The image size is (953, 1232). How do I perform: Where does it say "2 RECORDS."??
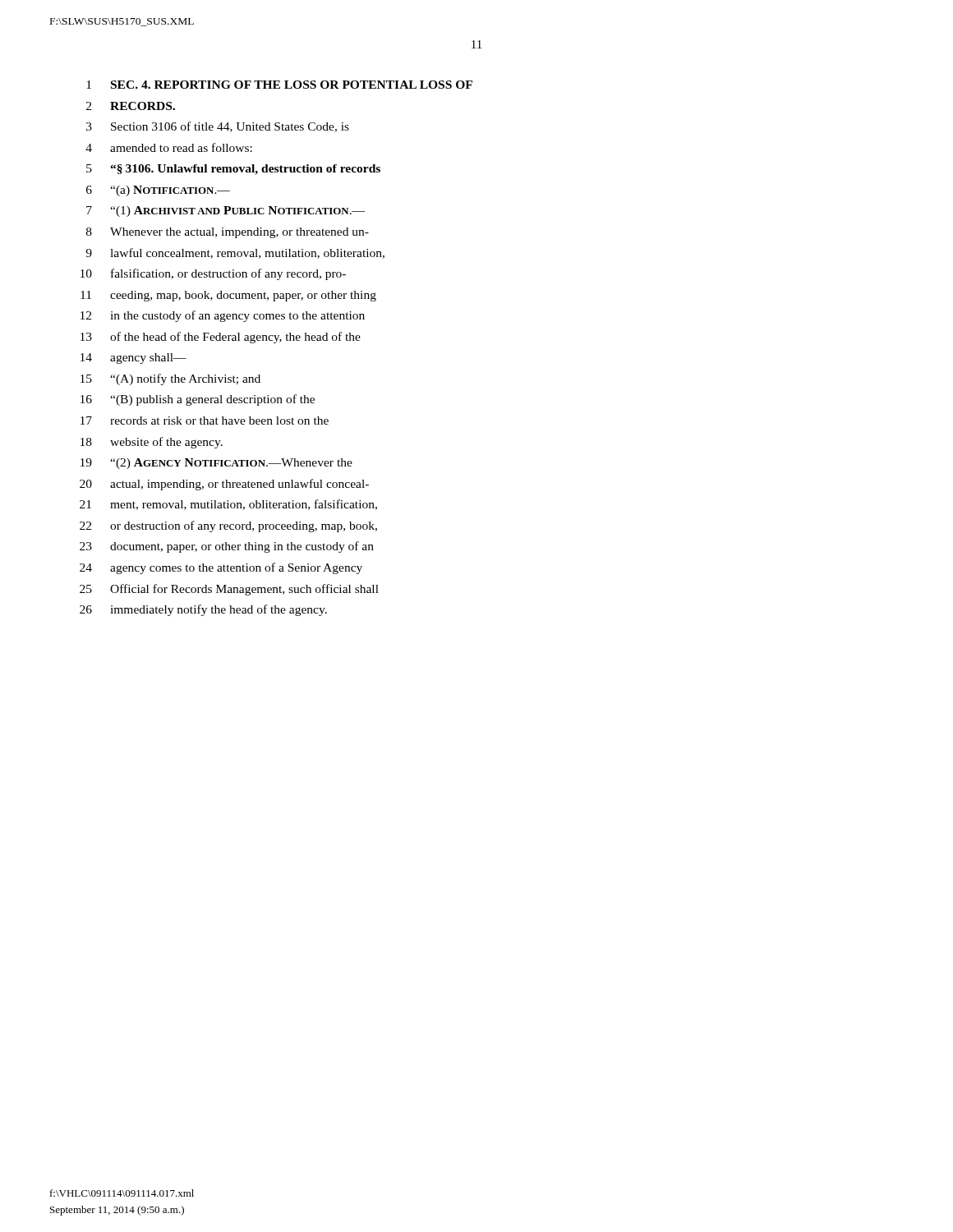[x=131, y=106]
